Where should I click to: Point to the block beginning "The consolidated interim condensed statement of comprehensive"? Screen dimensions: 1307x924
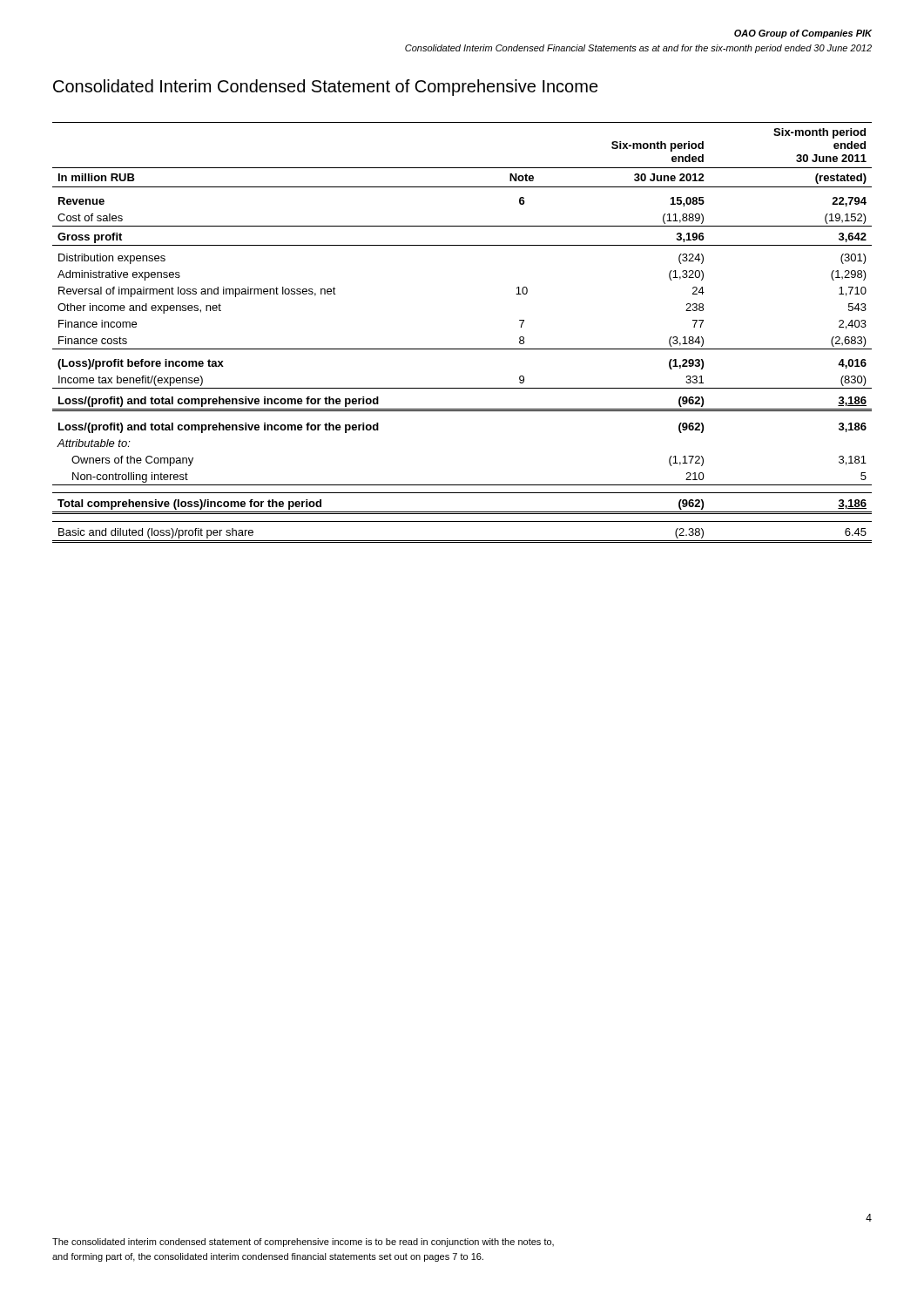pyautogui.click(x=303, y=1249)
